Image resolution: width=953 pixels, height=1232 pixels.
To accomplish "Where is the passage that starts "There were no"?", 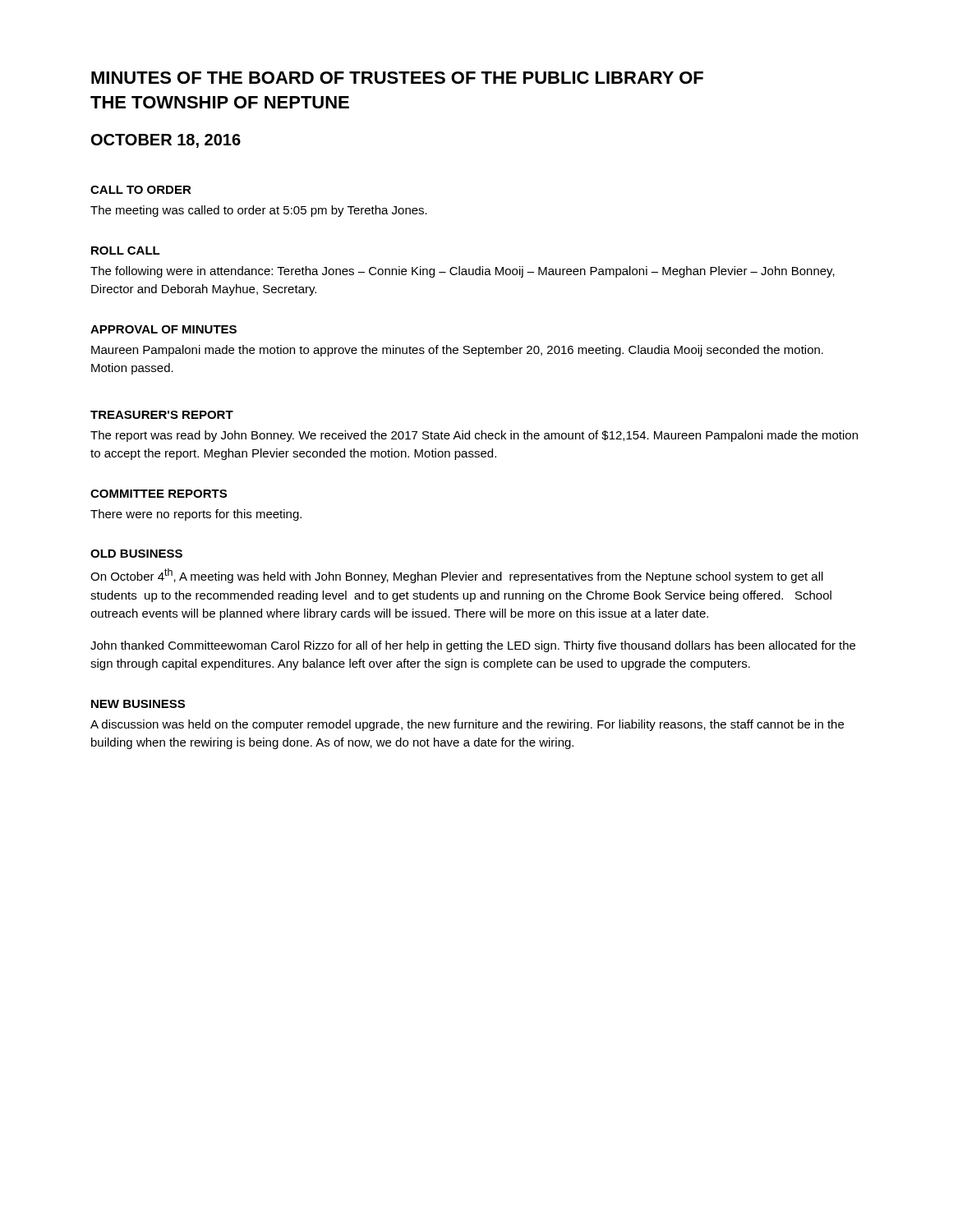I will (197, 514).
